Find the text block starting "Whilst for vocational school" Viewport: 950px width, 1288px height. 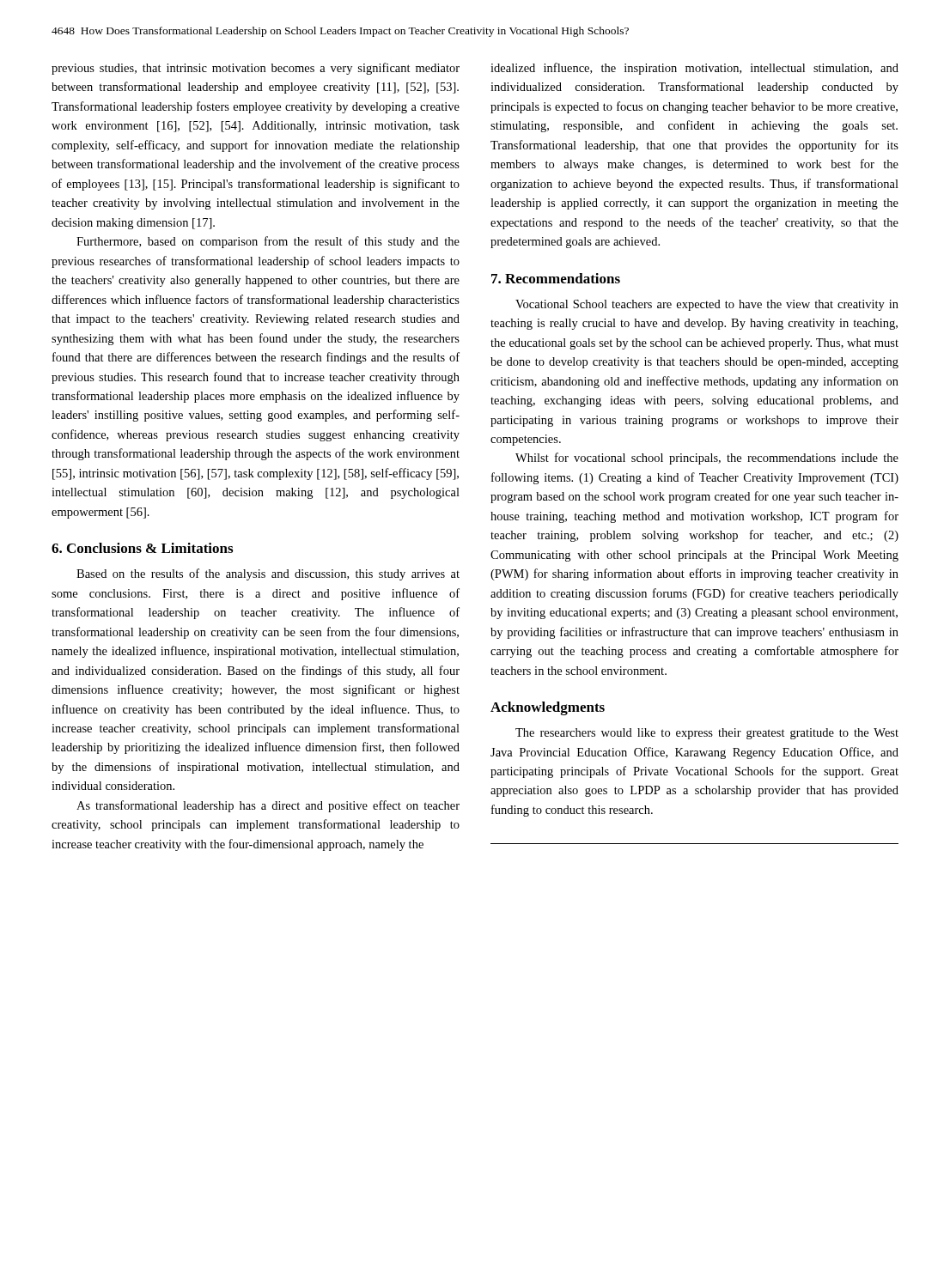coord(694,564)
